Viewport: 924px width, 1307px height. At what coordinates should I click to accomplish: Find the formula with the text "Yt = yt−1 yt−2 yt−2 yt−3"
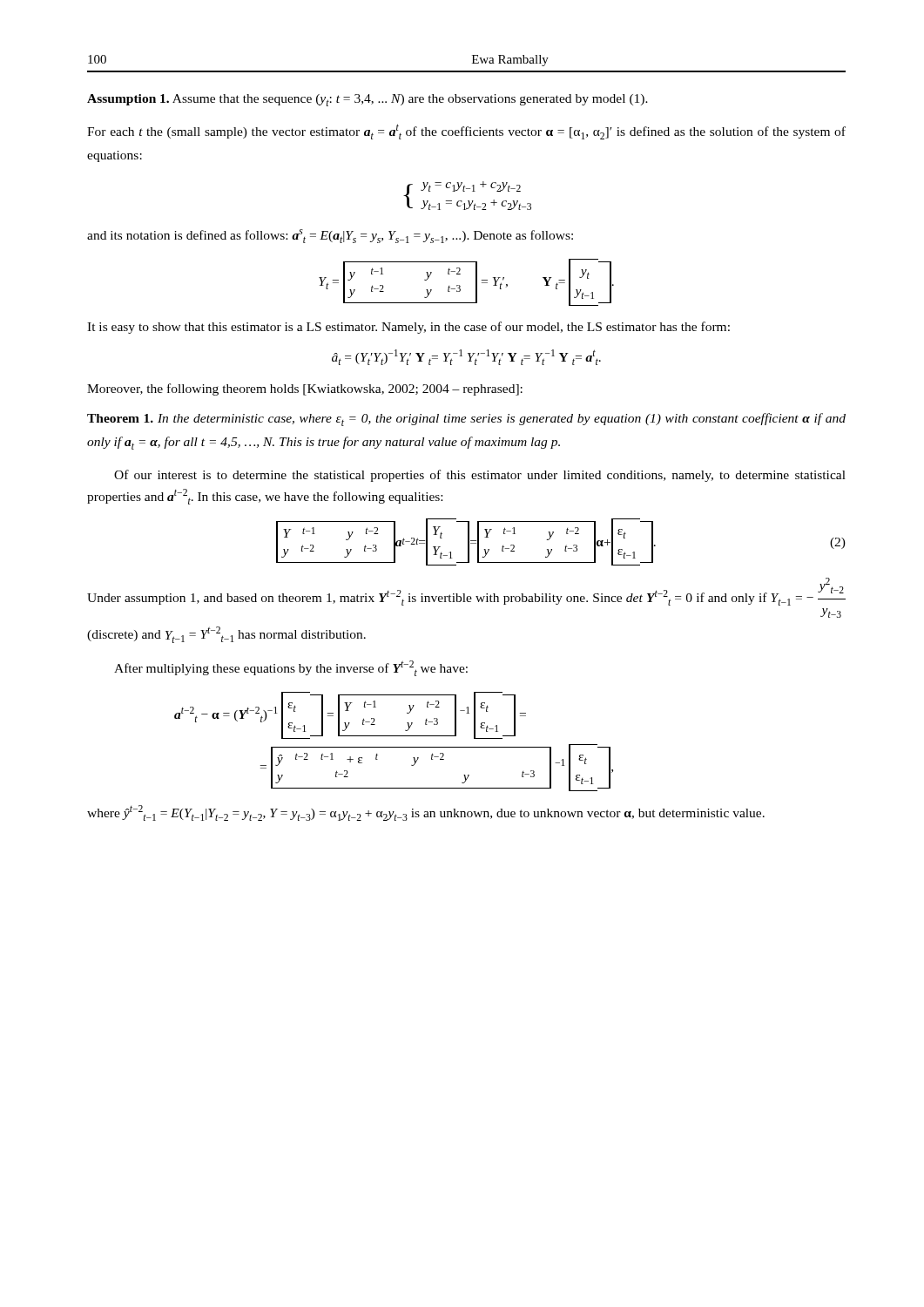click(x=466, y=282)
